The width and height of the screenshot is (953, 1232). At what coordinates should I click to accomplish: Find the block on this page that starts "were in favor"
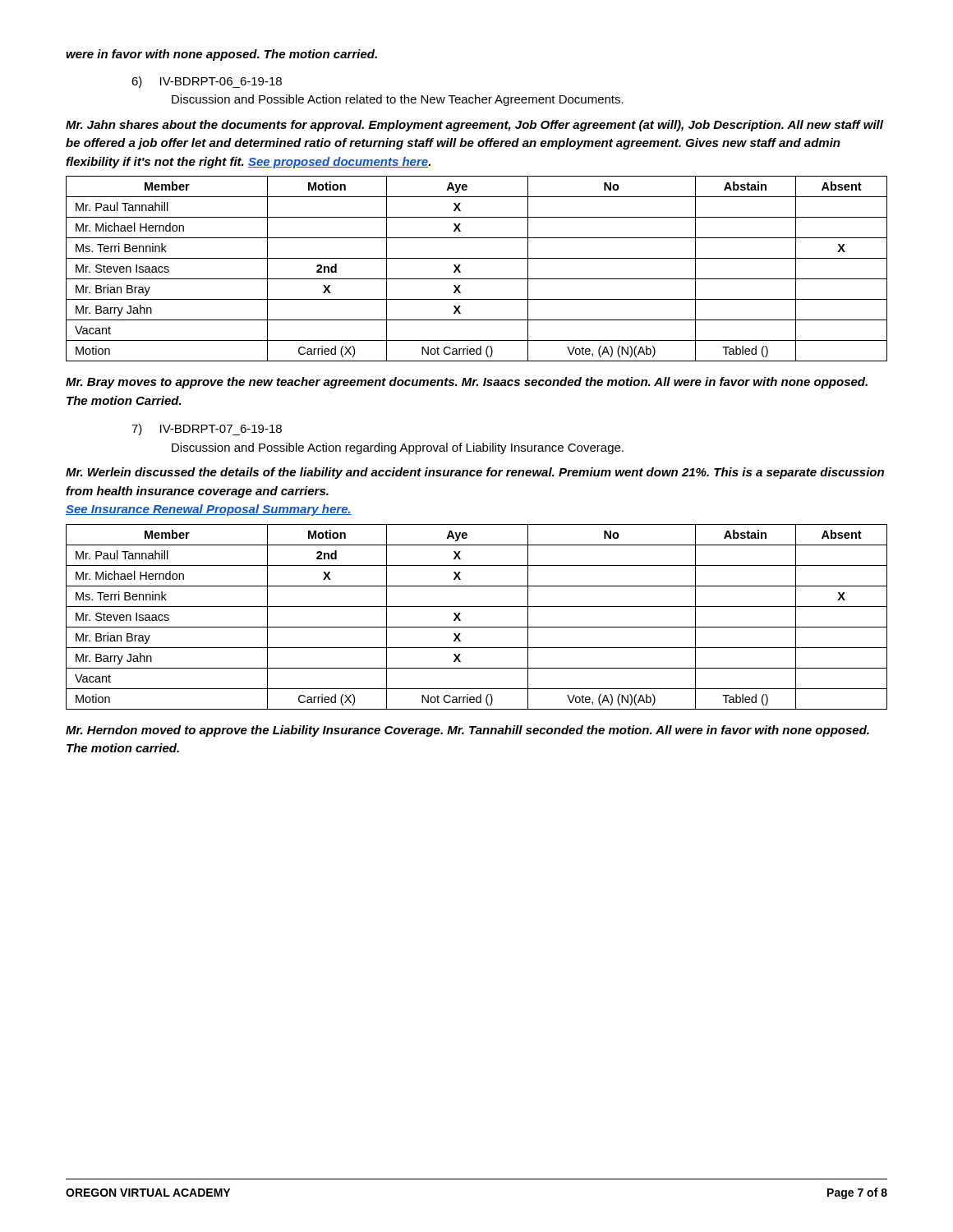222,54
